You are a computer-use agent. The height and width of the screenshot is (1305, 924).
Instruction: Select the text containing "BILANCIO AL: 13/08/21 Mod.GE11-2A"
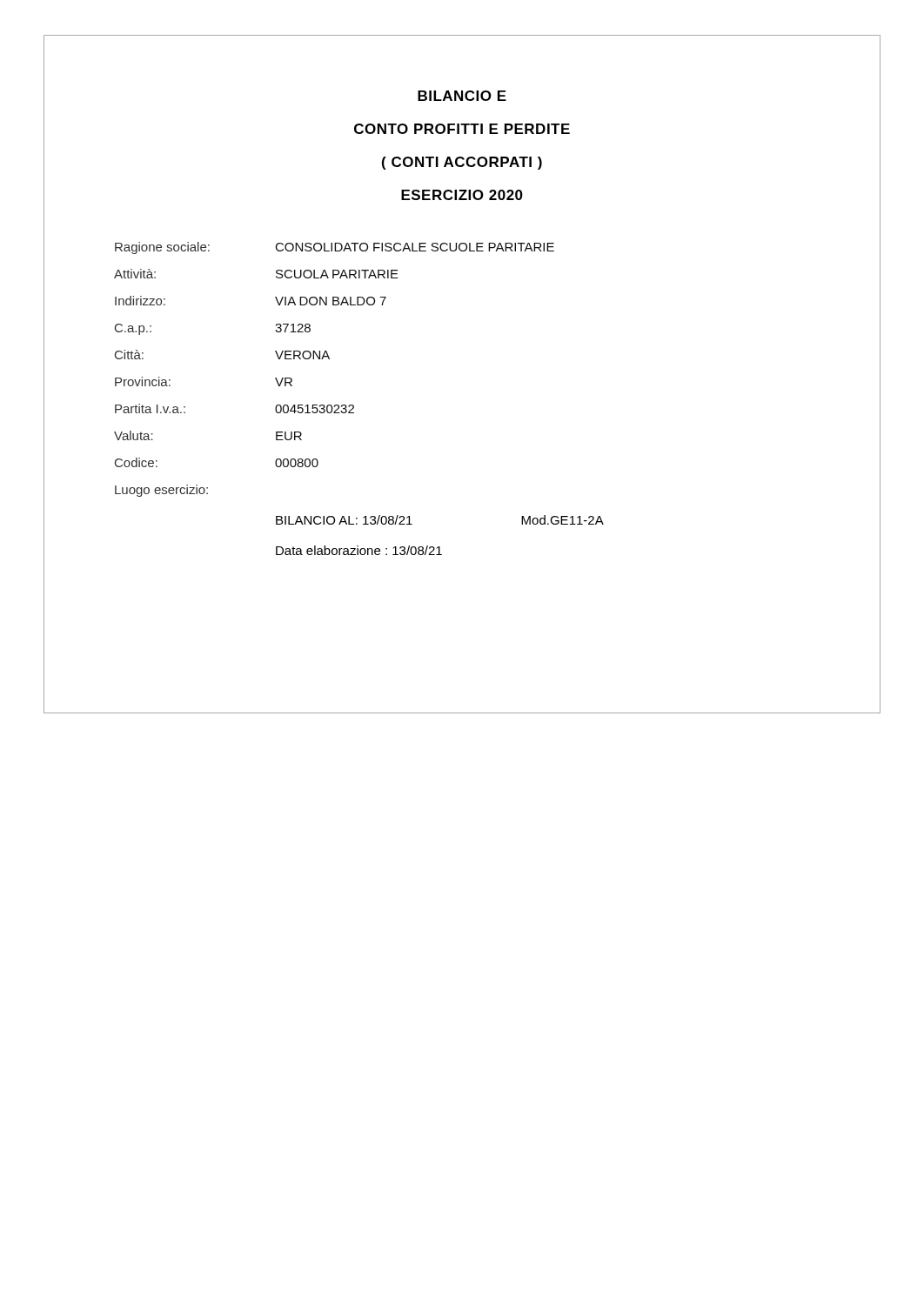click(342, 519)
